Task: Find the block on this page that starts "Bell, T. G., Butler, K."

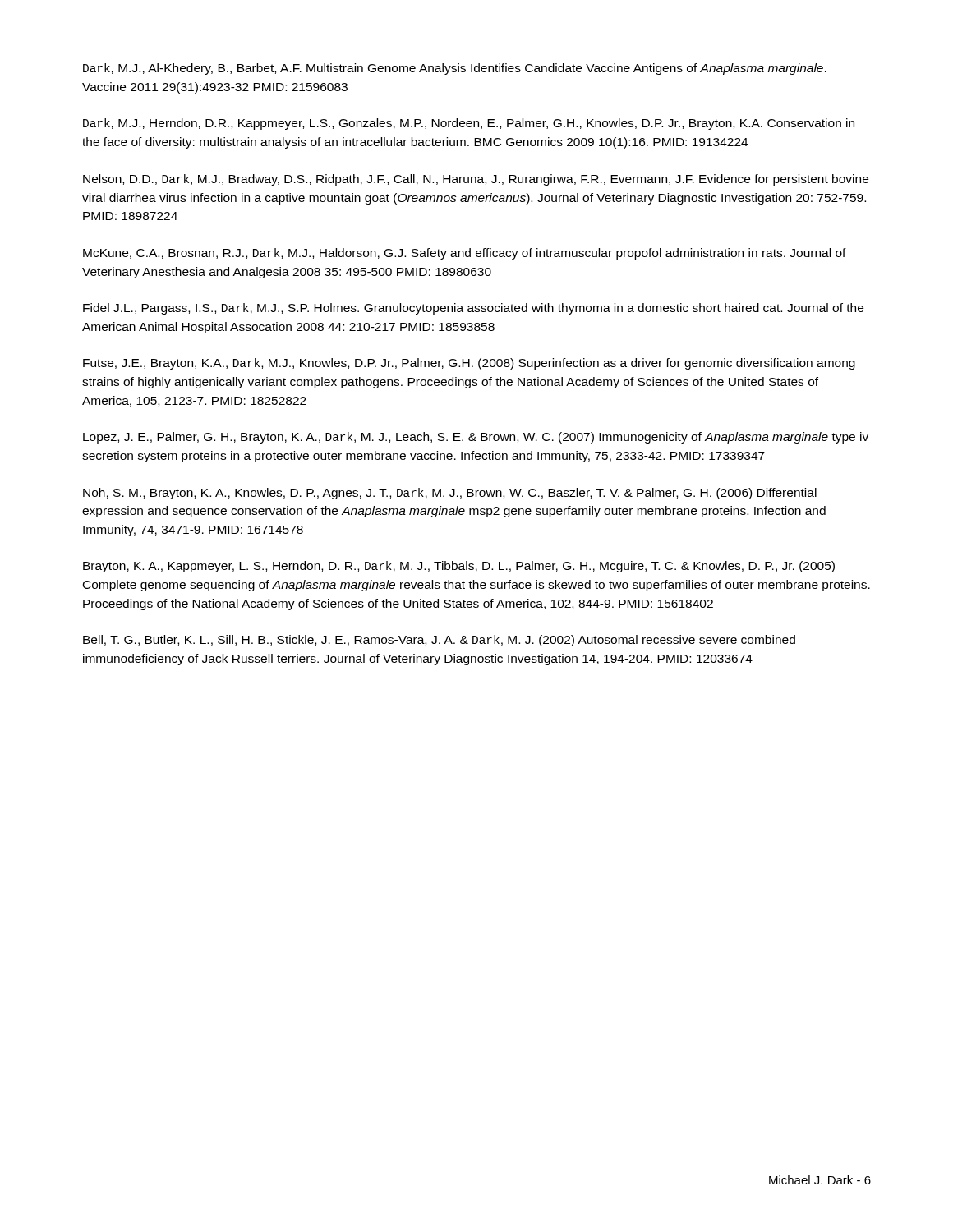Action: (439, 649)
